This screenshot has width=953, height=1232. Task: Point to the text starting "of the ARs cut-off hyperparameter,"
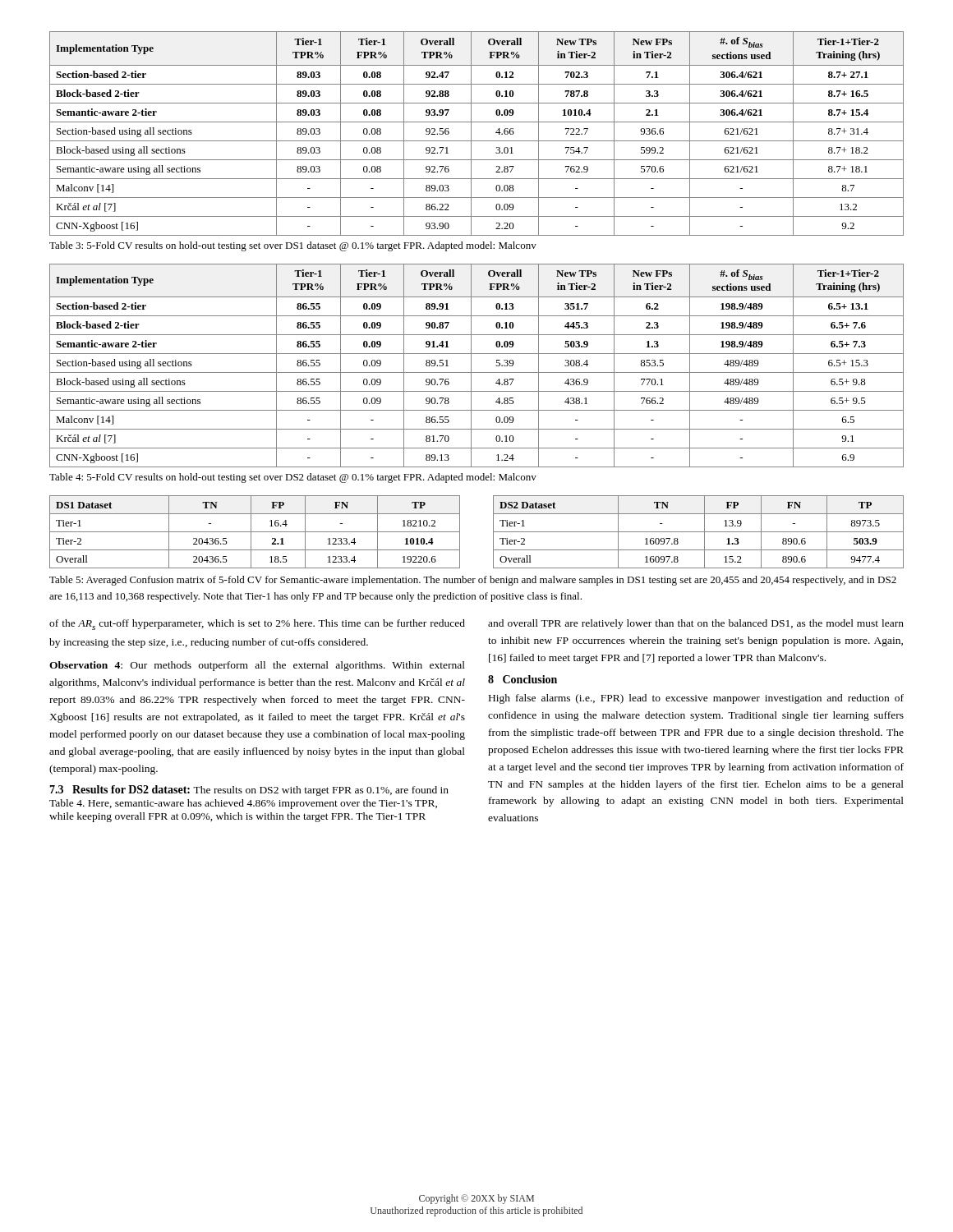pos(257,633)
